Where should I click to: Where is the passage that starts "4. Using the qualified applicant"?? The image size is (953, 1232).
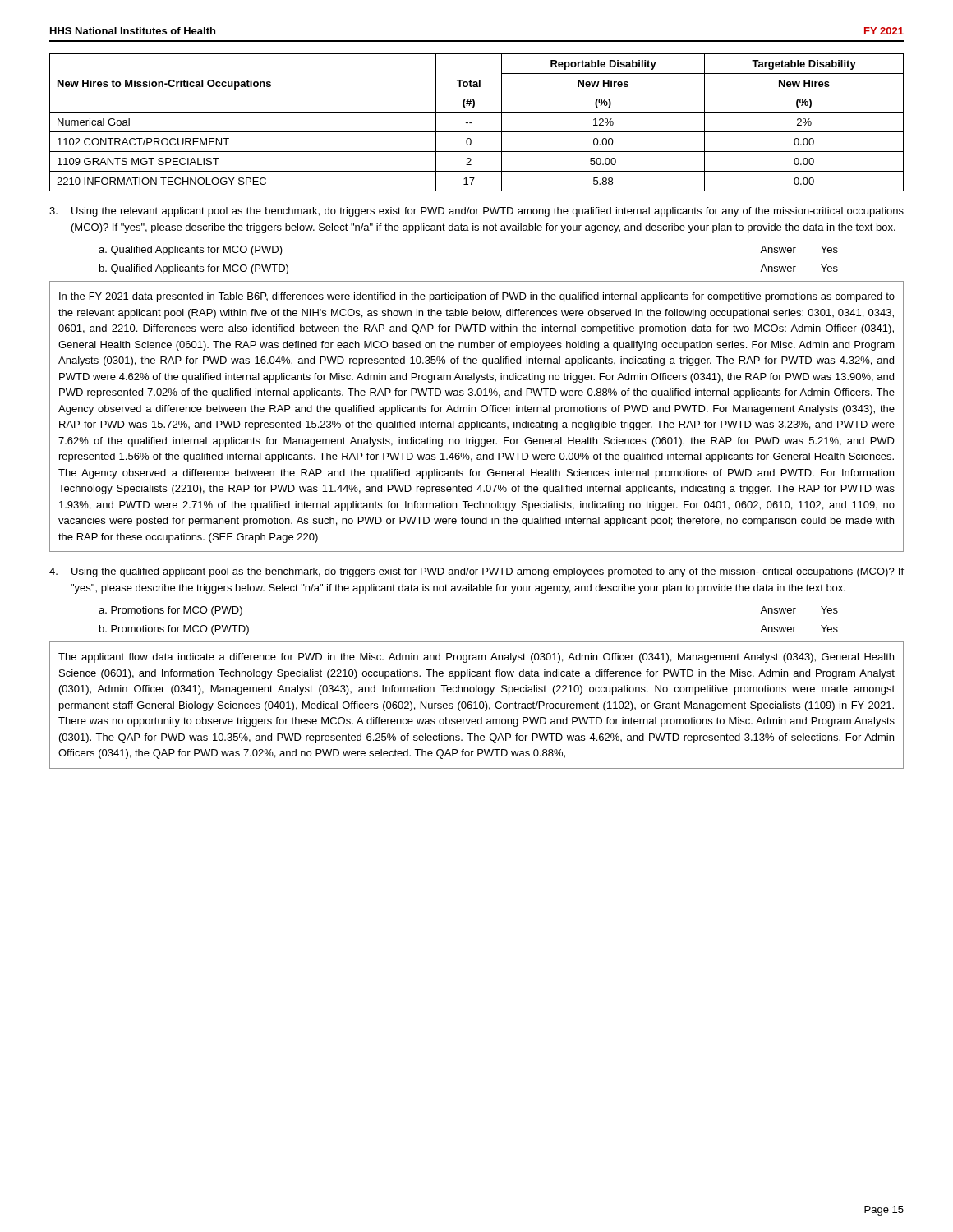click(x=476, y=579)
